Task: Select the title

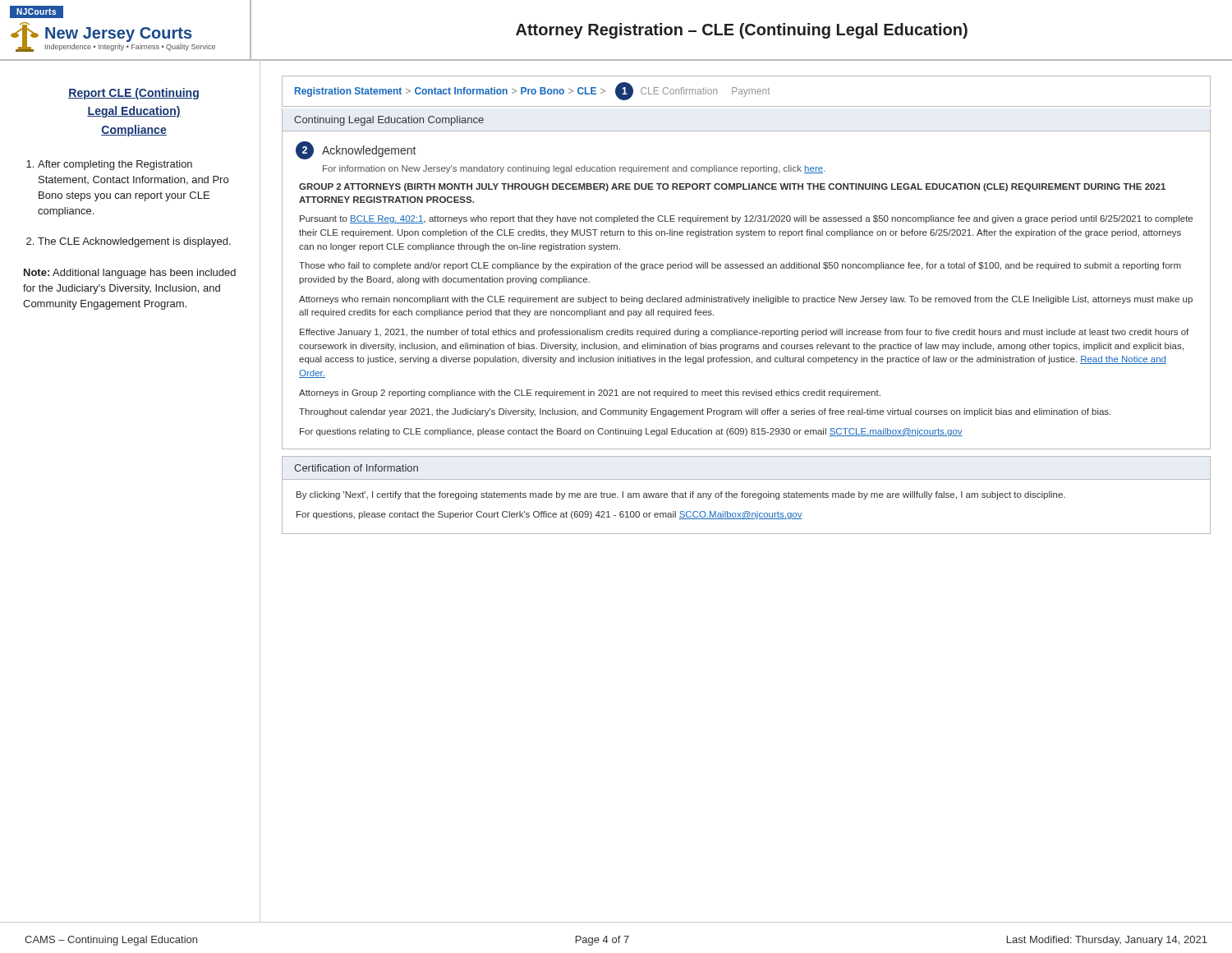Action: (134, 111)
